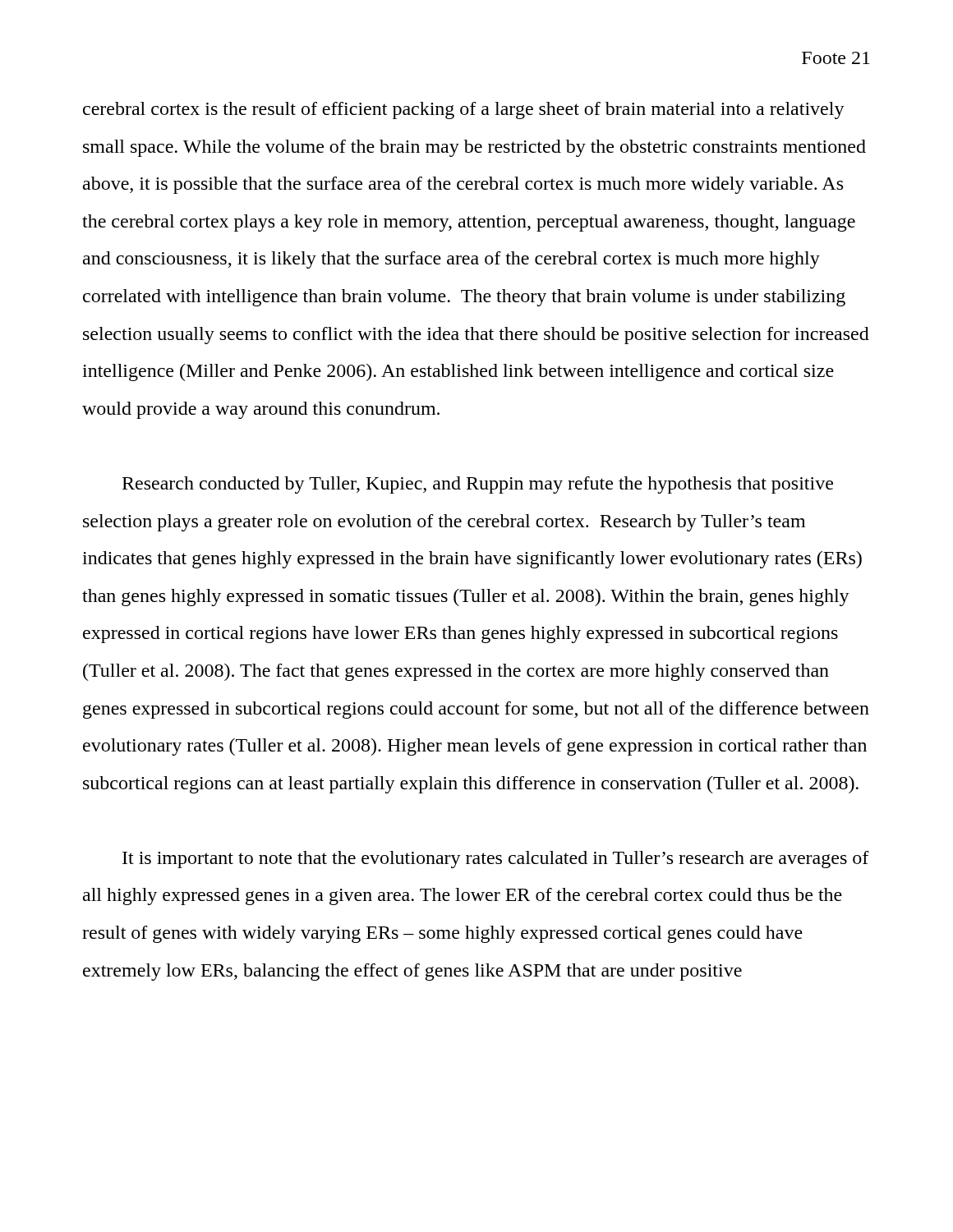Screen dimensions: 1232x953
Task: Point to the text block starting "cerebral cortex is"
Action: (x=476, y=258)
